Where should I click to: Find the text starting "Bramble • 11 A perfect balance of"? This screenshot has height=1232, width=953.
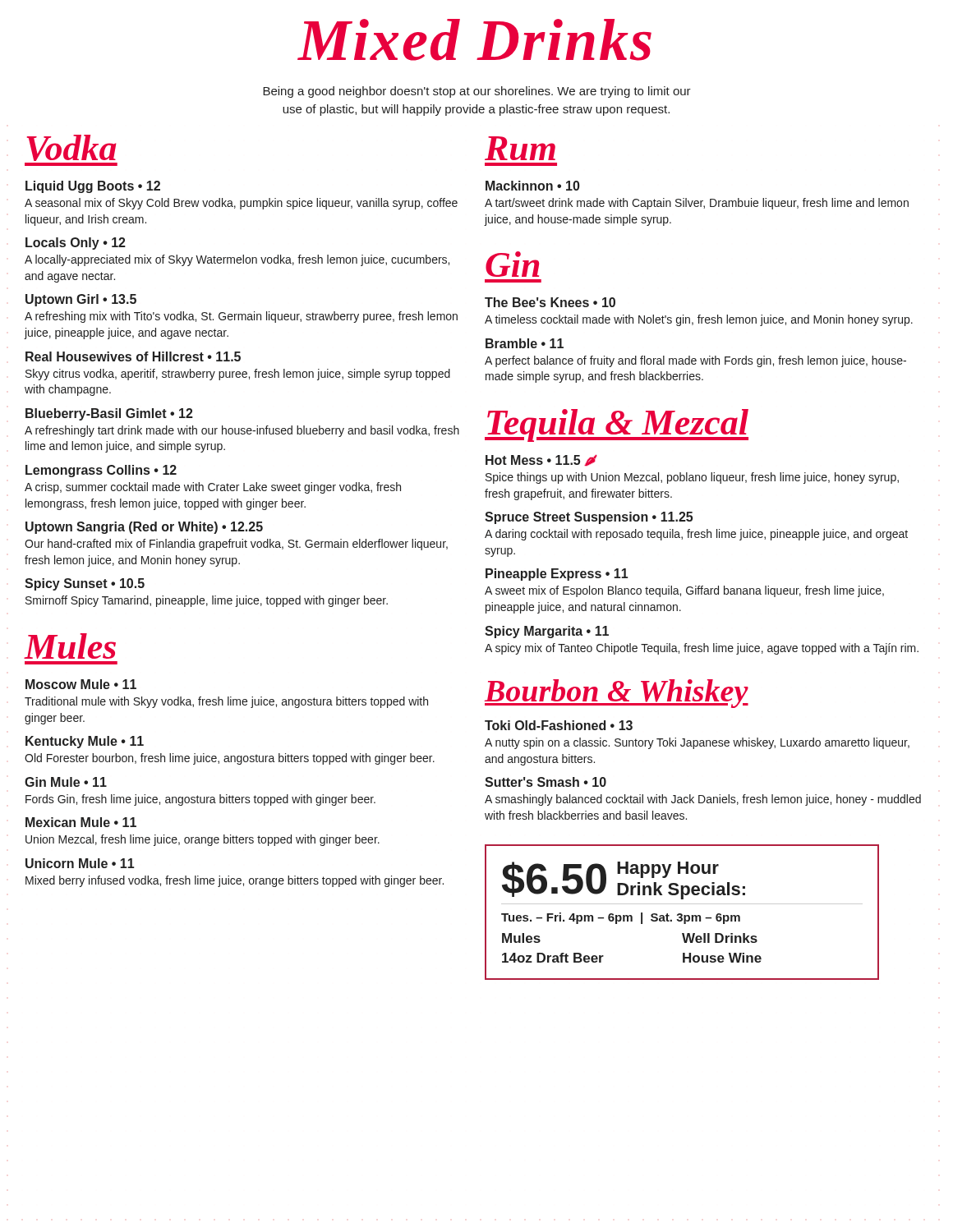707,361
